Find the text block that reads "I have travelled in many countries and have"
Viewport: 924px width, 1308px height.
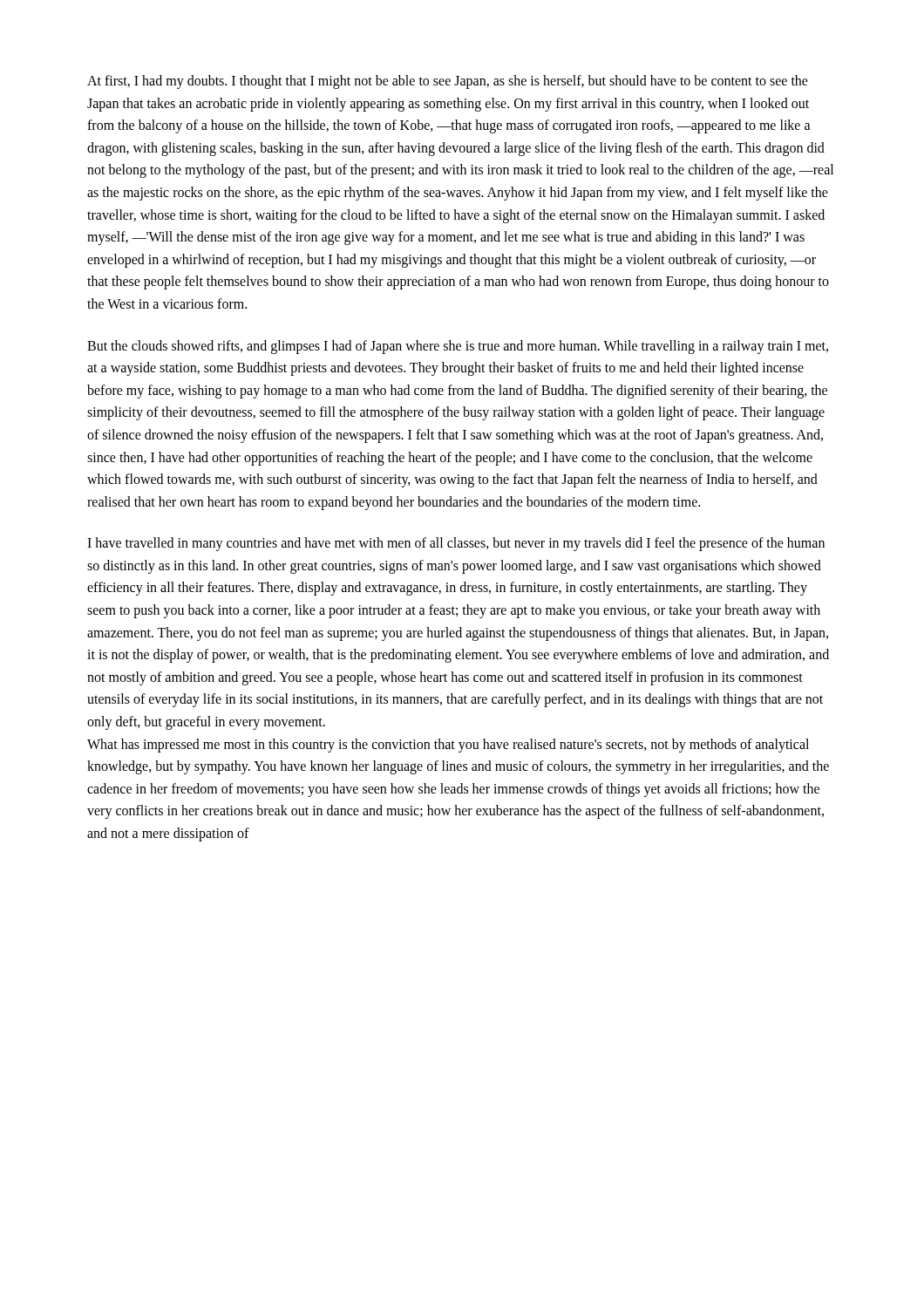[458, 688]
